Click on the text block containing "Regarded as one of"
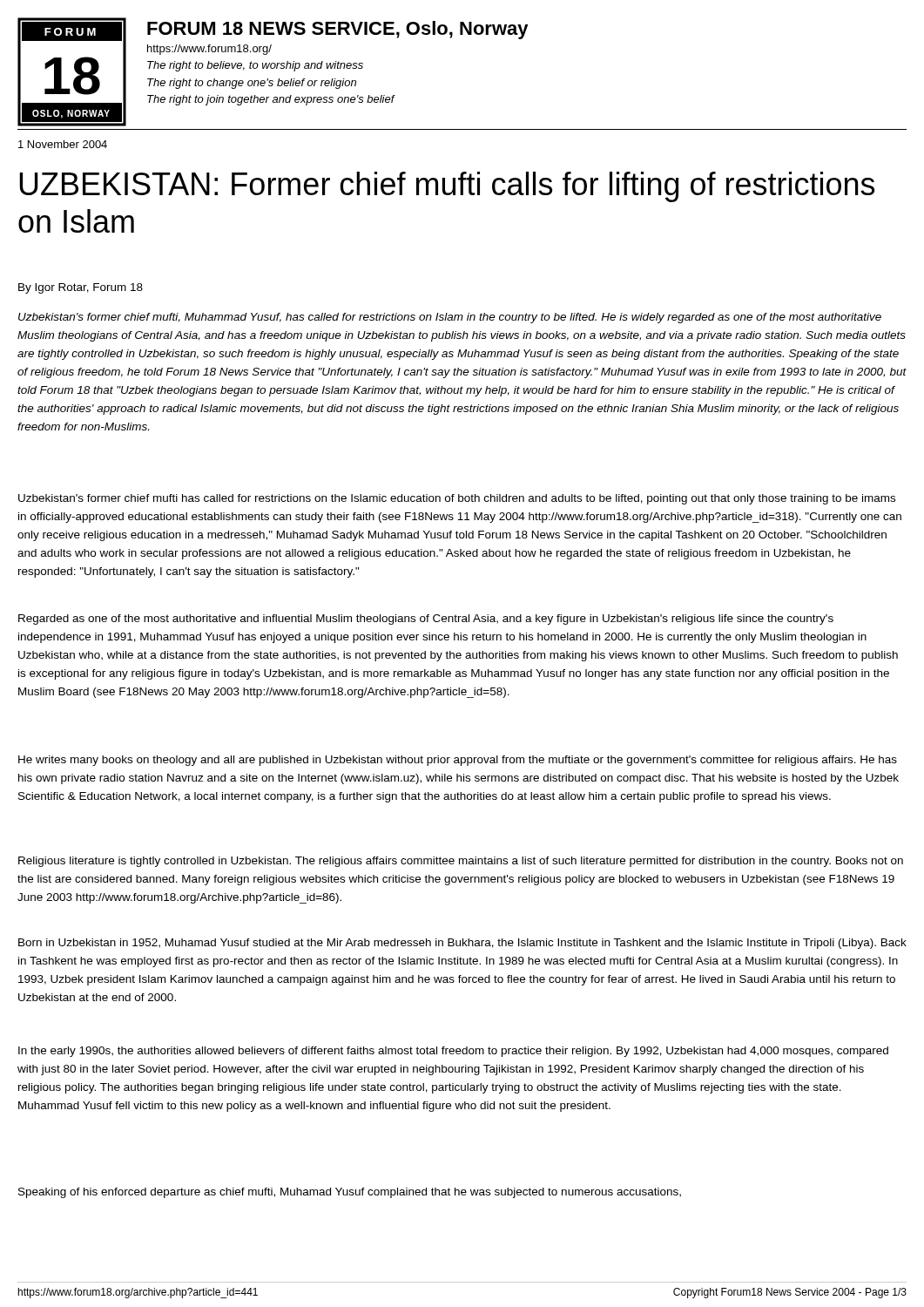924x1307 pixels. (x=458, y=655)
